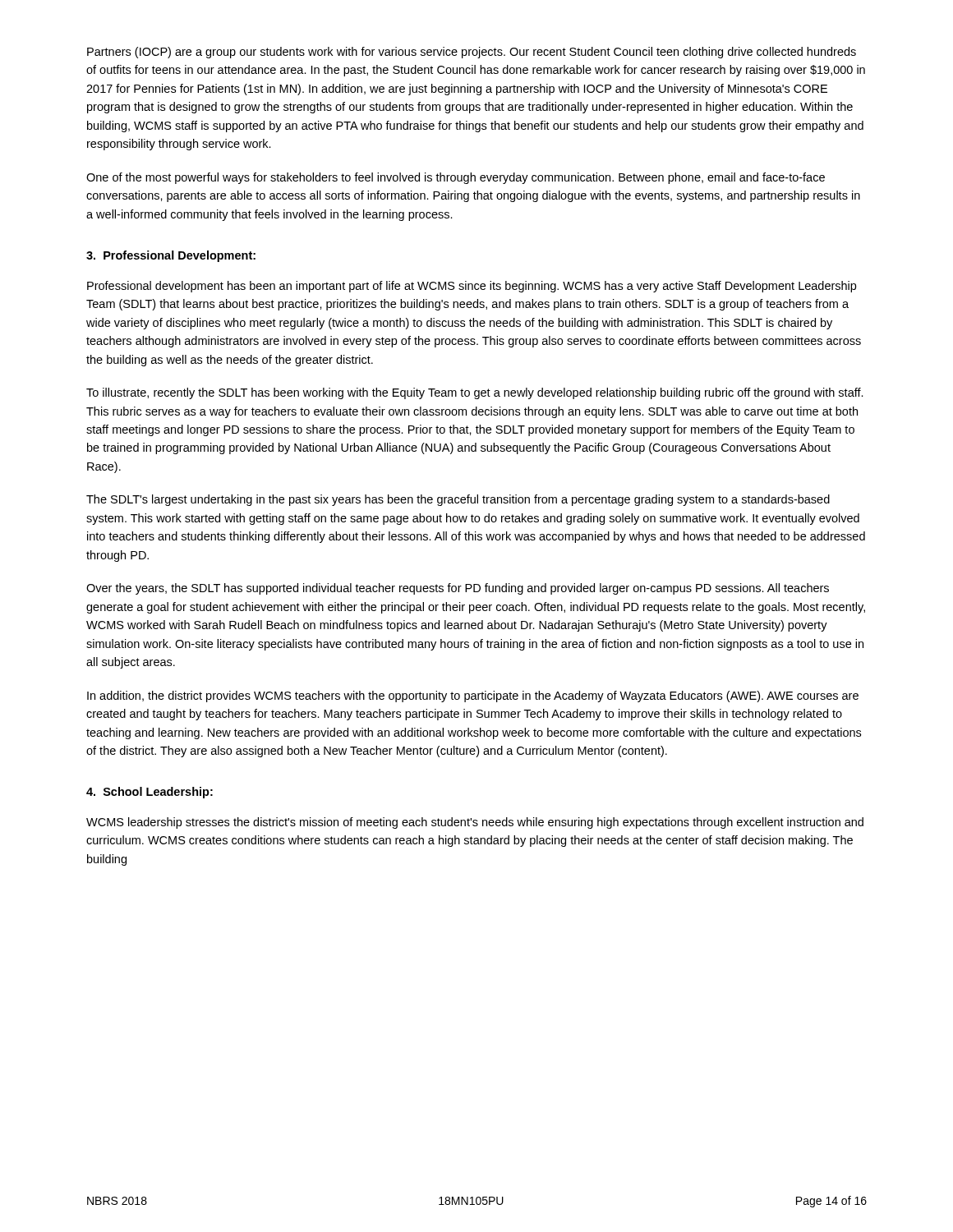Find the text block that says "WCMS leadership stresses the district's"
Image resolution: width=953 pixels, height=1232 pixels.
pyautogui.click(x=475, y=841)
